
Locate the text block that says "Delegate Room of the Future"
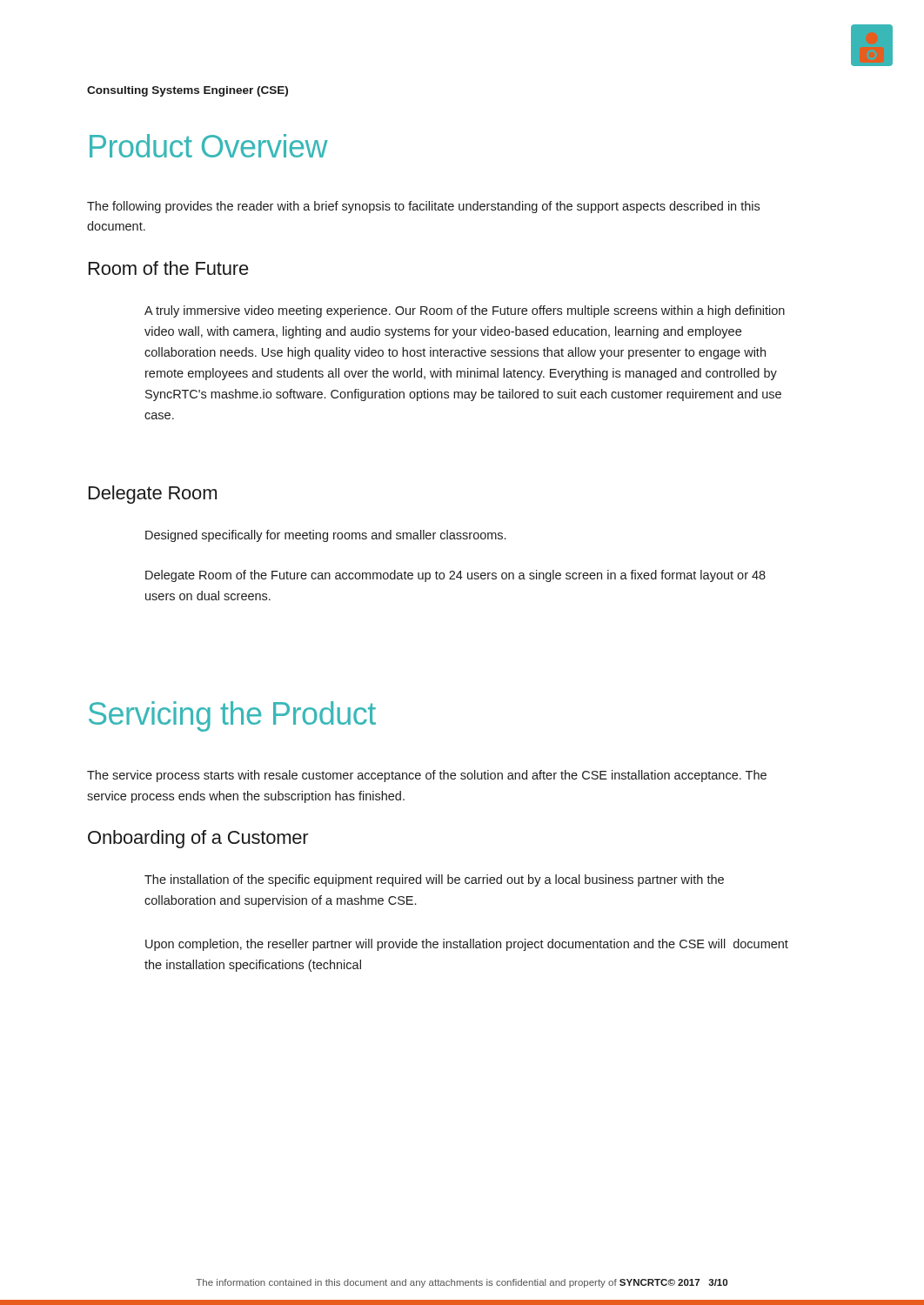(x=455, y=585)
